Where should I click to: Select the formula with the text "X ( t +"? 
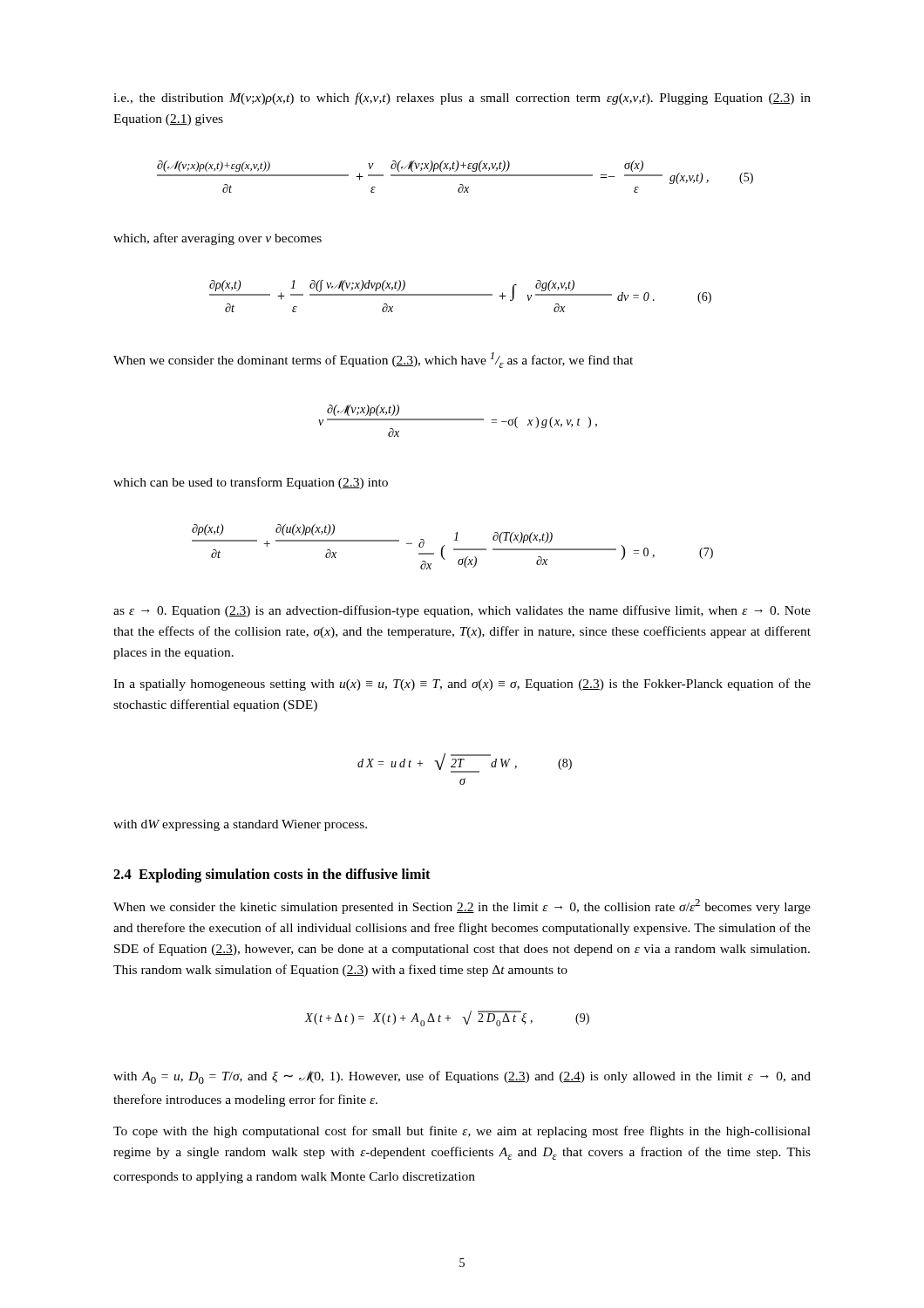point(462,1020)
